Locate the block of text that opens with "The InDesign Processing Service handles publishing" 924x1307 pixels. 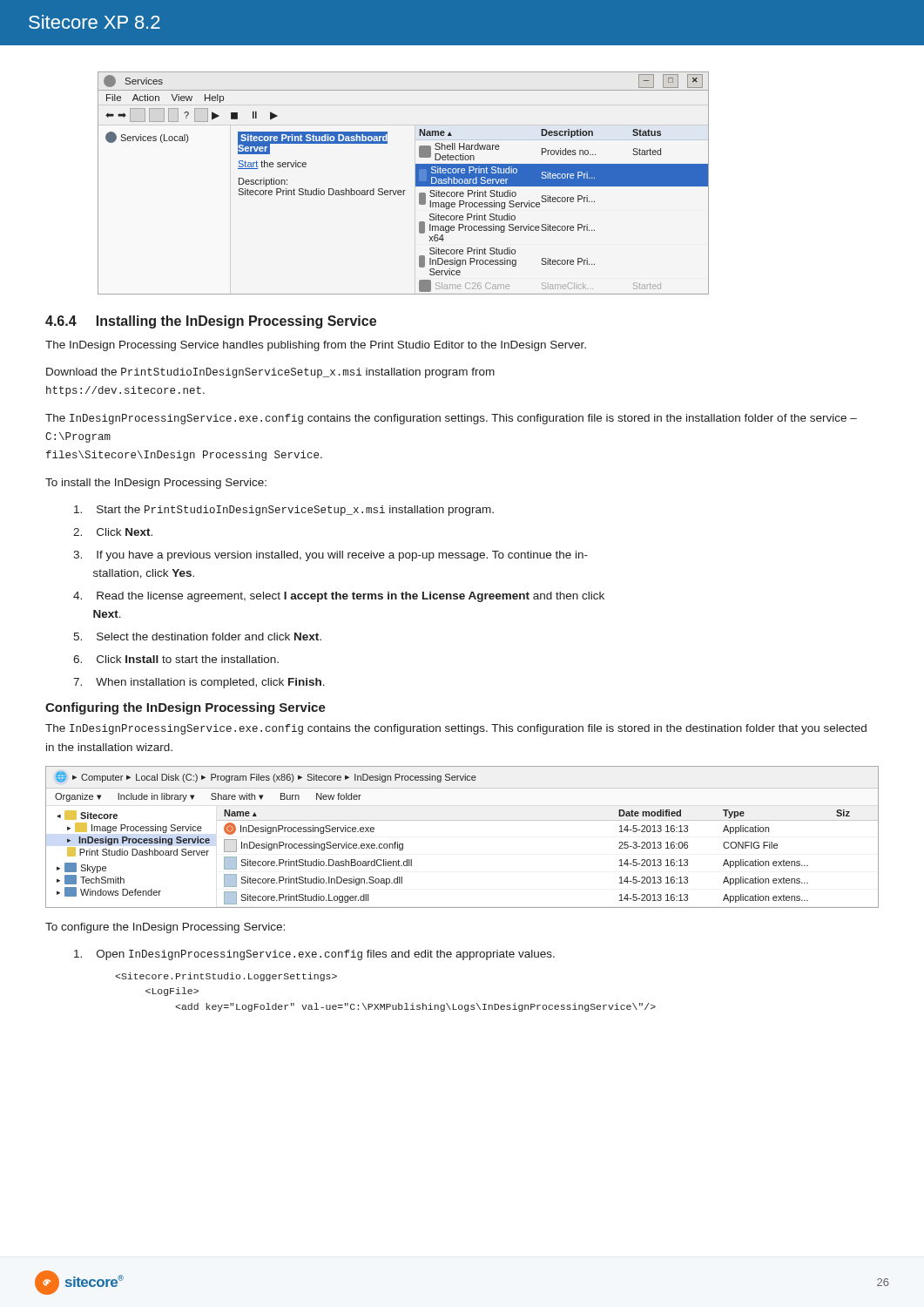(x=462, y=345)
